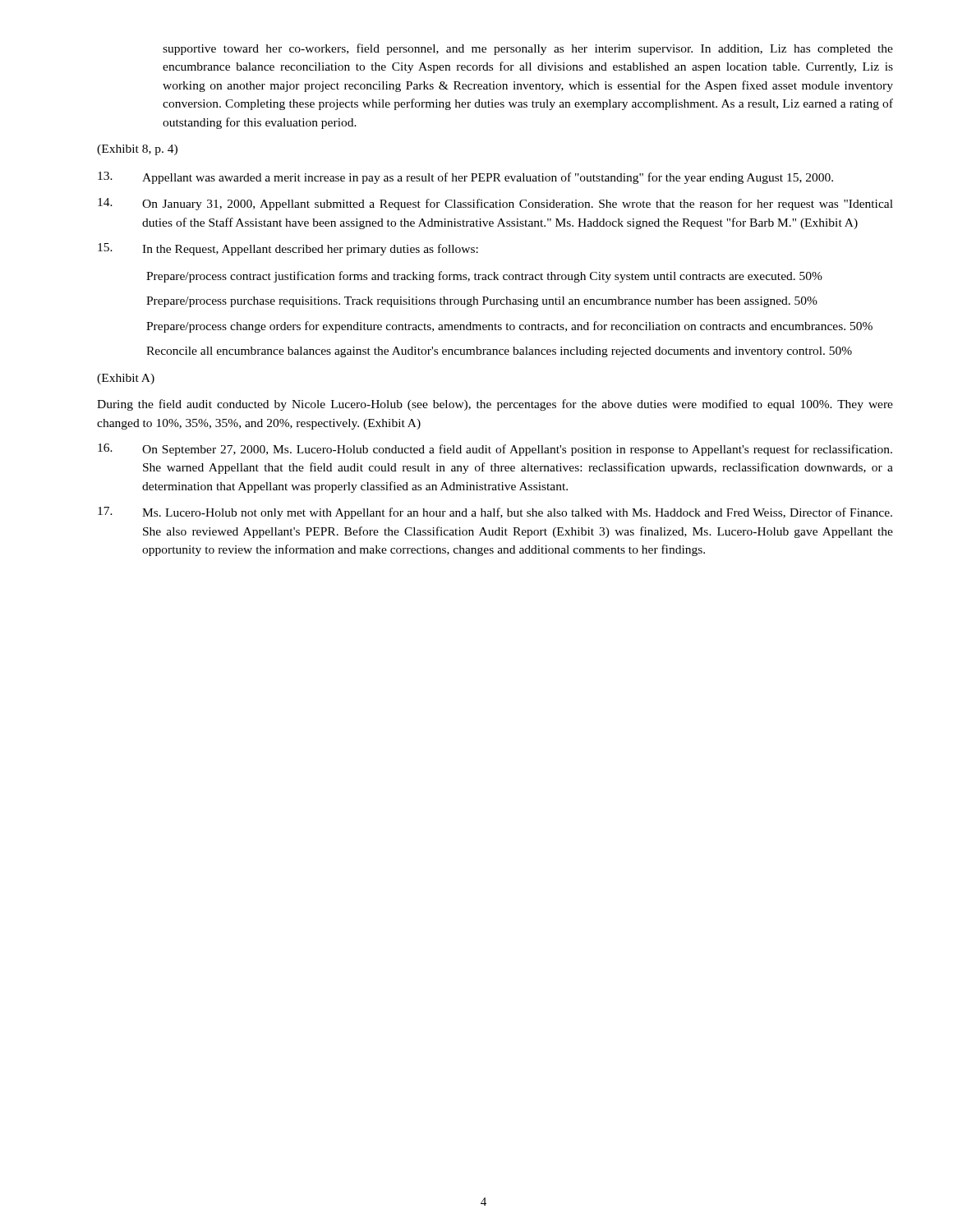Click on the list item with the text "Prepare/process purchase requisitions. Track requisitions through"
Viewport: 967px width, 1232px height.
coord(520,301)
